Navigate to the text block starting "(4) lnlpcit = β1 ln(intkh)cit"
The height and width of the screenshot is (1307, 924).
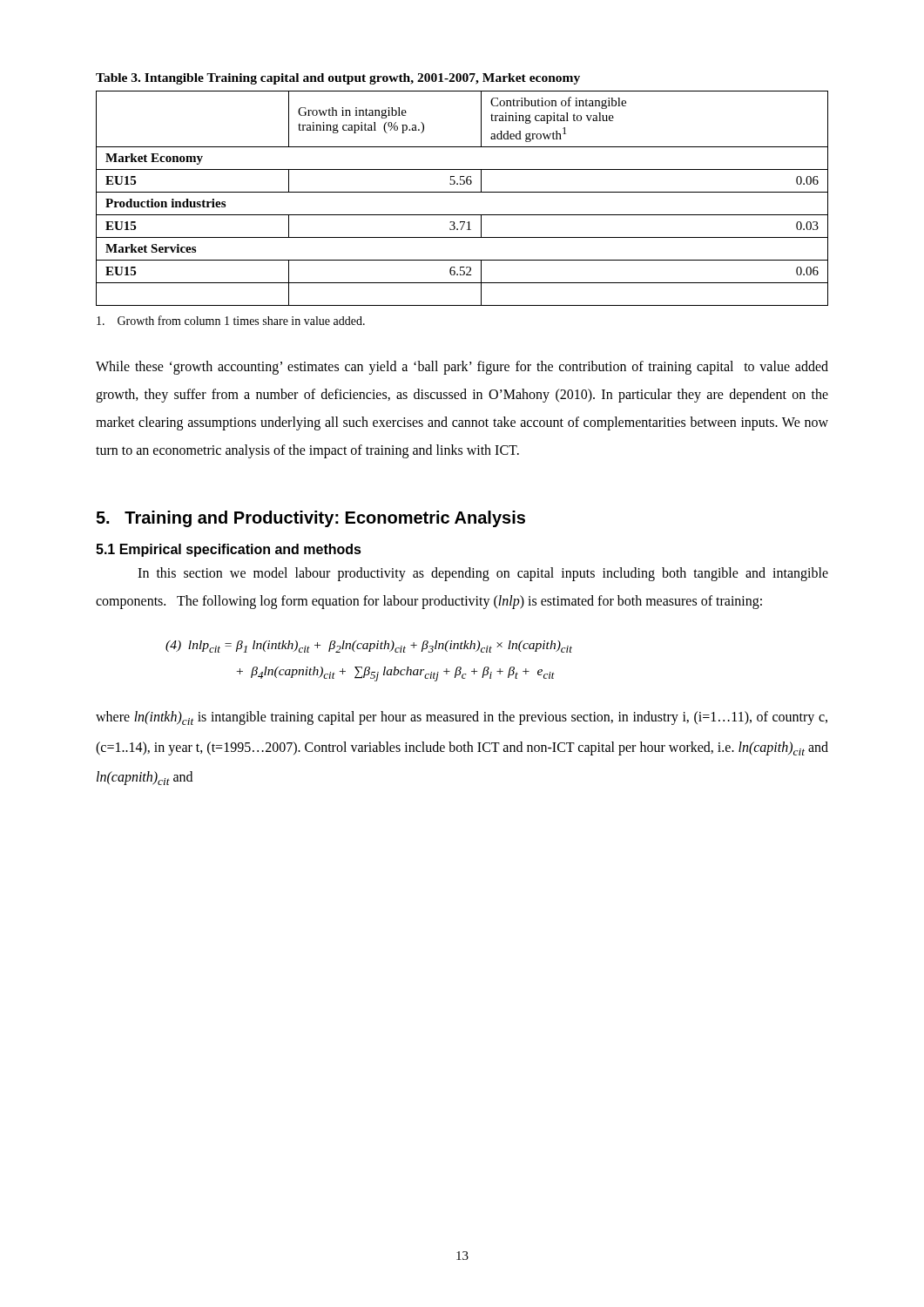tap(497, 659)
